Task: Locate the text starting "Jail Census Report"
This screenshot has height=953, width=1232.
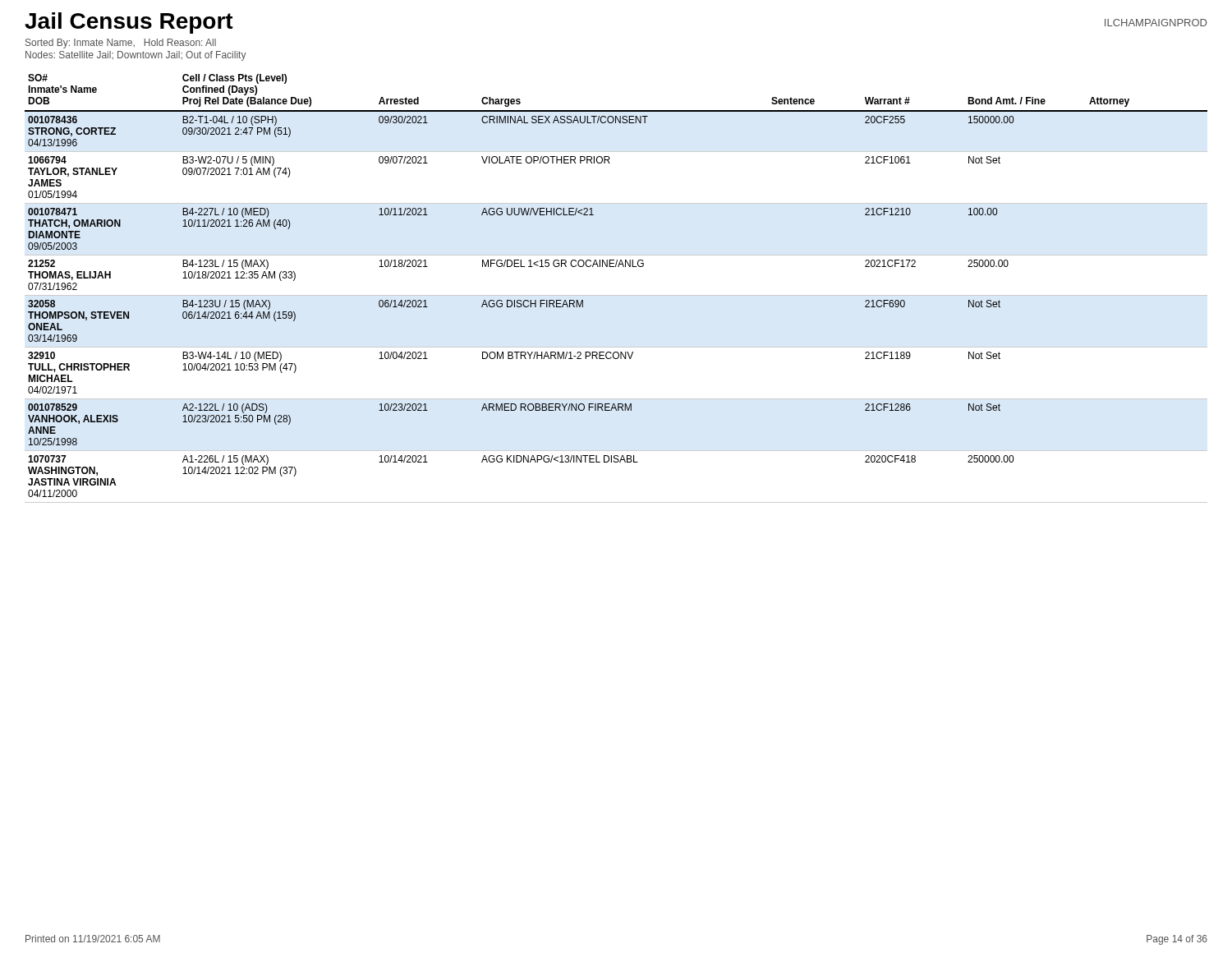Action: [129, 21]
